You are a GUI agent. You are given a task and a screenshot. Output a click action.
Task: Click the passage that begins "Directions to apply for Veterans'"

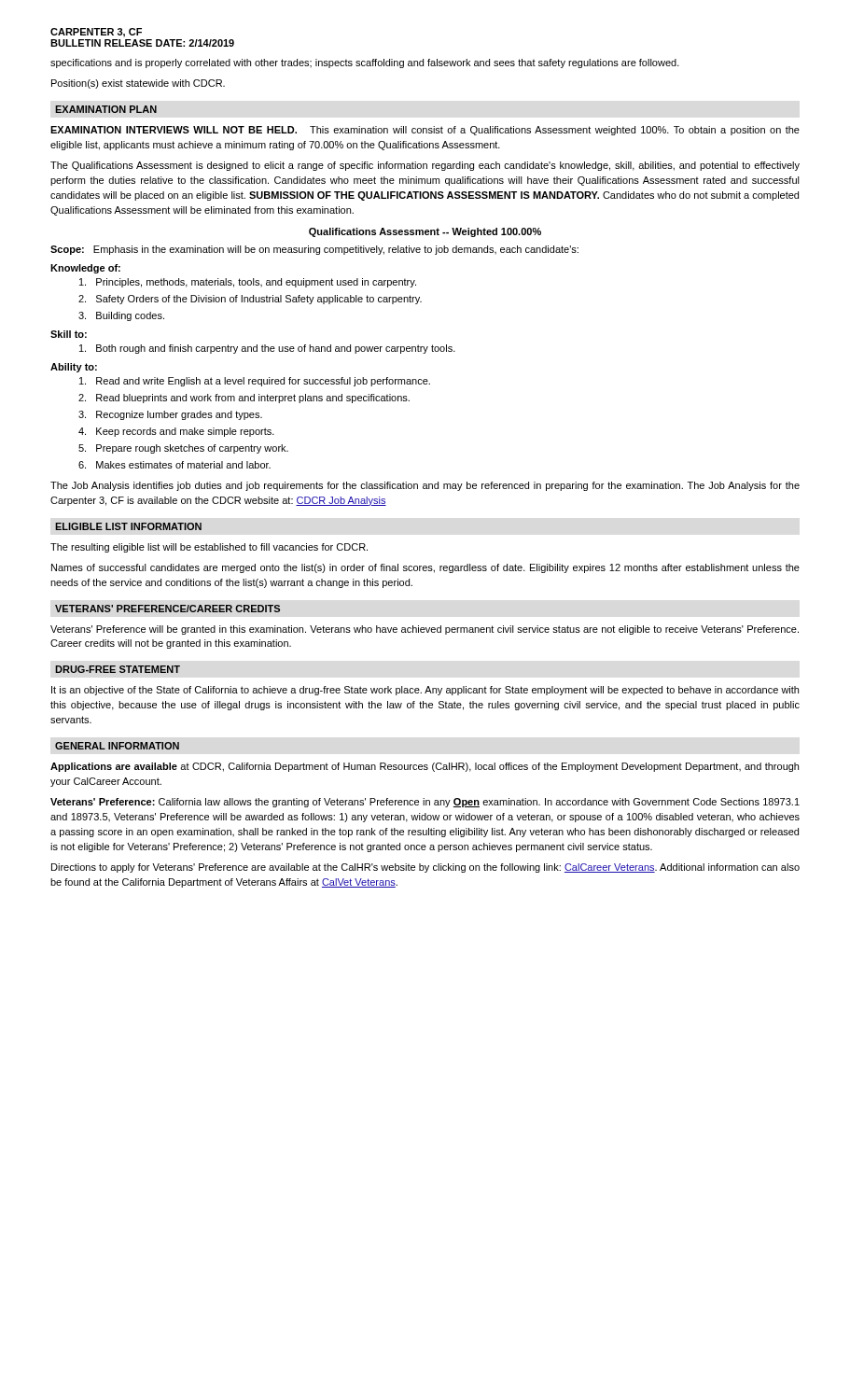[x=425, y=875]
